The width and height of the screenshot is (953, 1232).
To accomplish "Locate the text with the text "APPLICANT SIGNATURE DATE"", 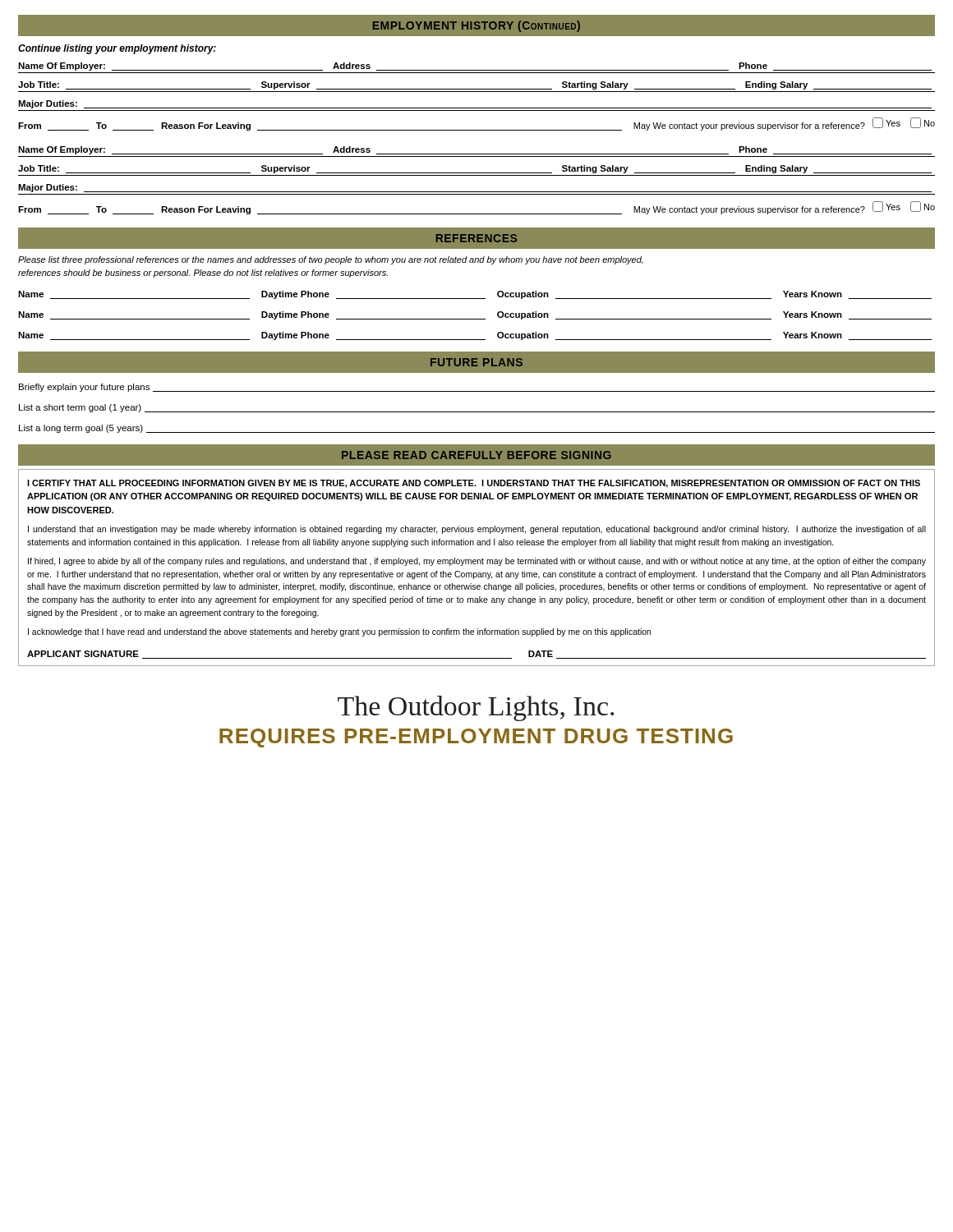I will pos(476,653).
